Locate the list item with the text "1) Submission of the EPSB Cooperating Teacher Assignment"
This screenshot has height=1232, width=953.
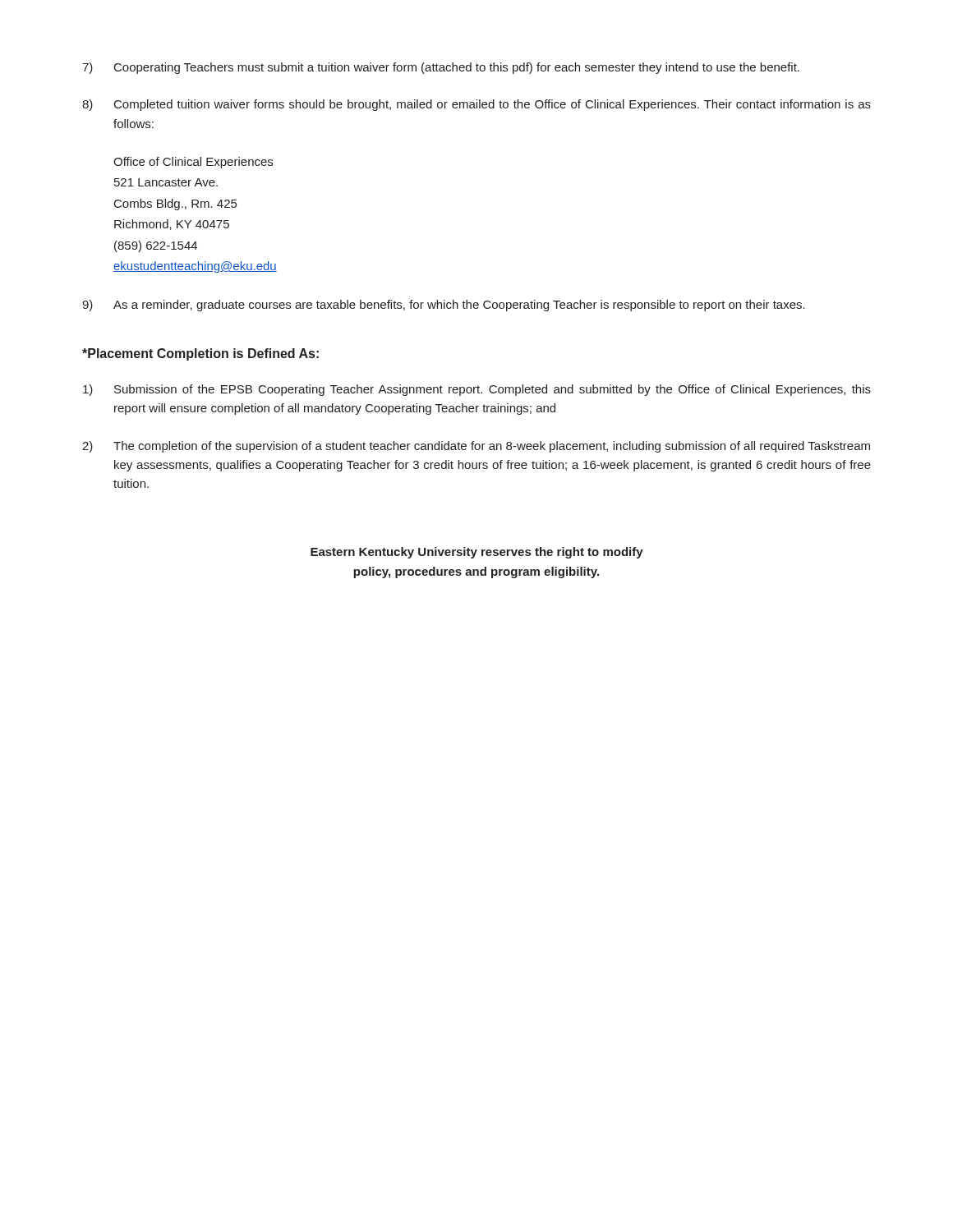(476, 399)
